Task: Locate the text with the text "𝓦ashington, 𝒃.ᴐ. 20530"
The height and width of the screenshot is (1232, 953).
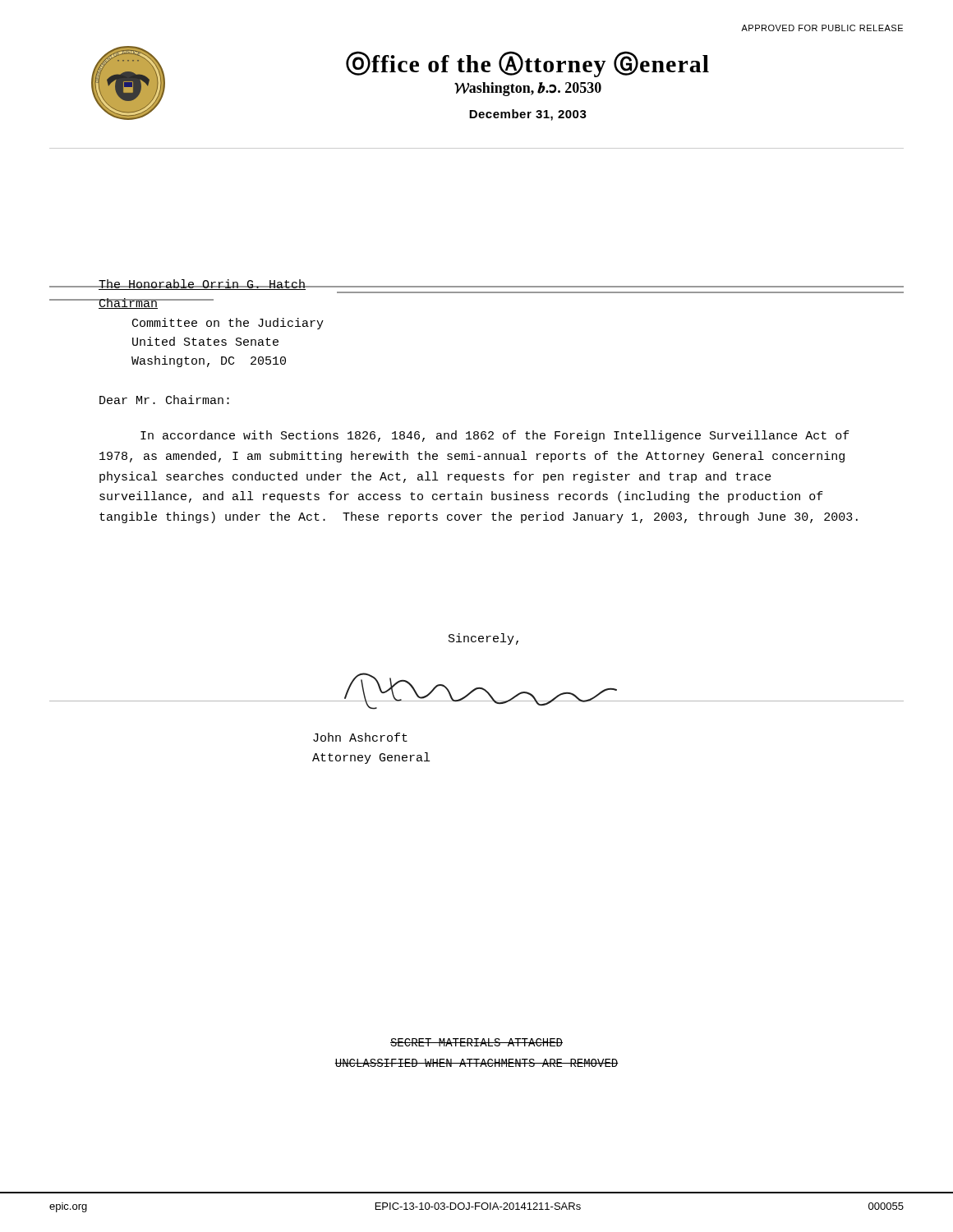Action: (528, 88)
